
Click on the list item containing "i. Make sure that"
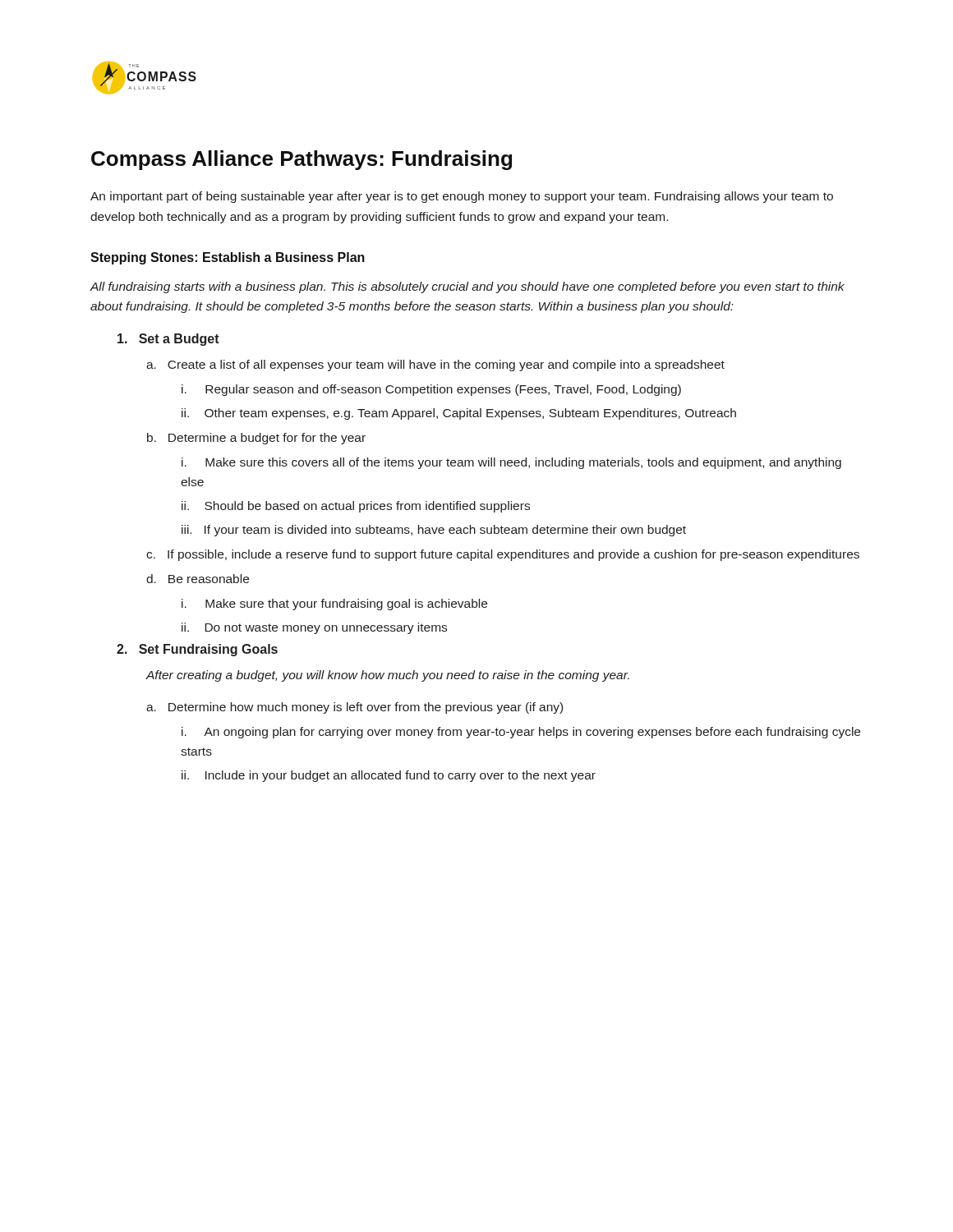[334, 604]
